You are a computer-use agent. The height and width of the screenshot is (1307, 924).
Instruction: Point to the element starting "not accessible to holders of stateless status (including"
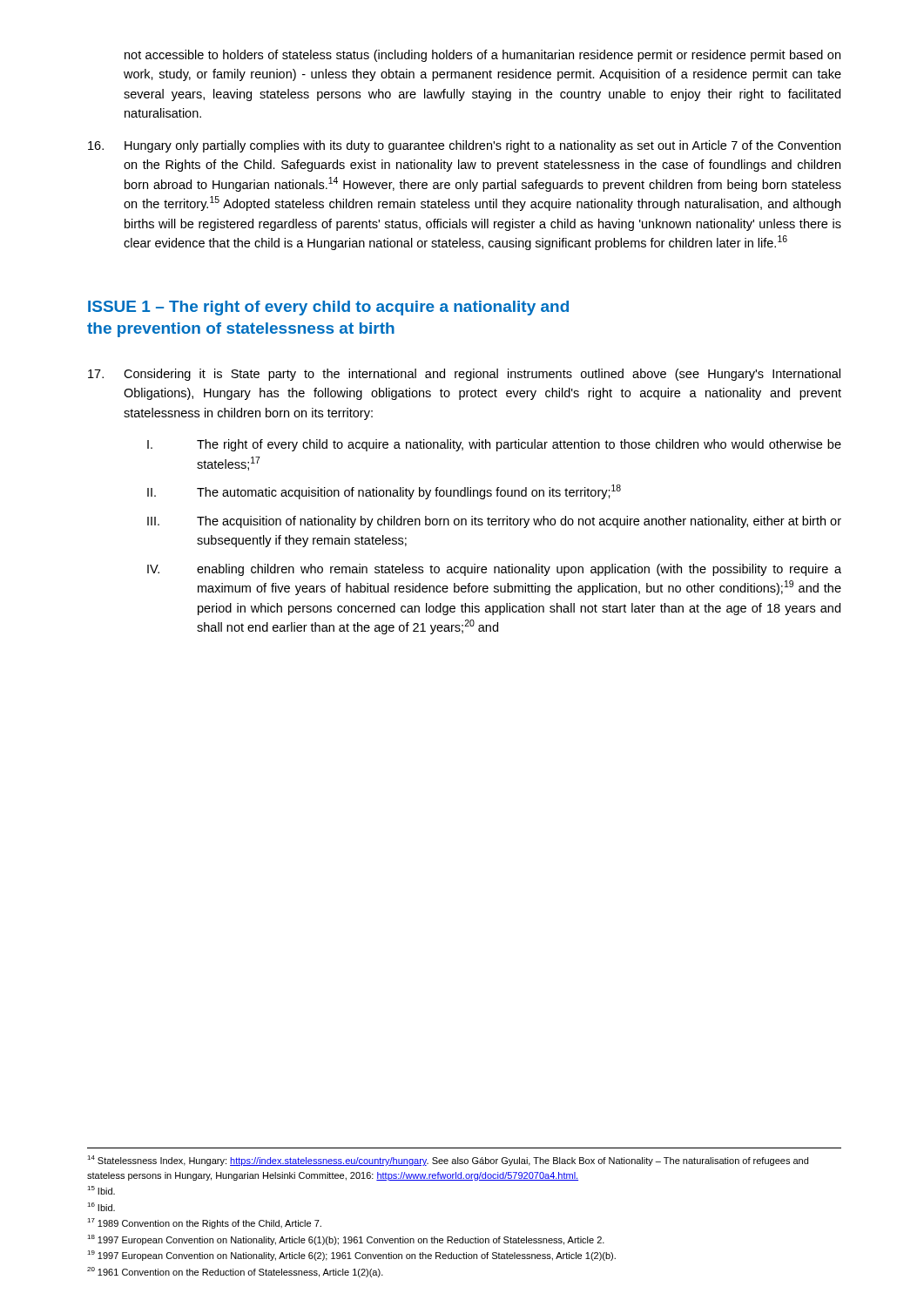tap(482, 84)
